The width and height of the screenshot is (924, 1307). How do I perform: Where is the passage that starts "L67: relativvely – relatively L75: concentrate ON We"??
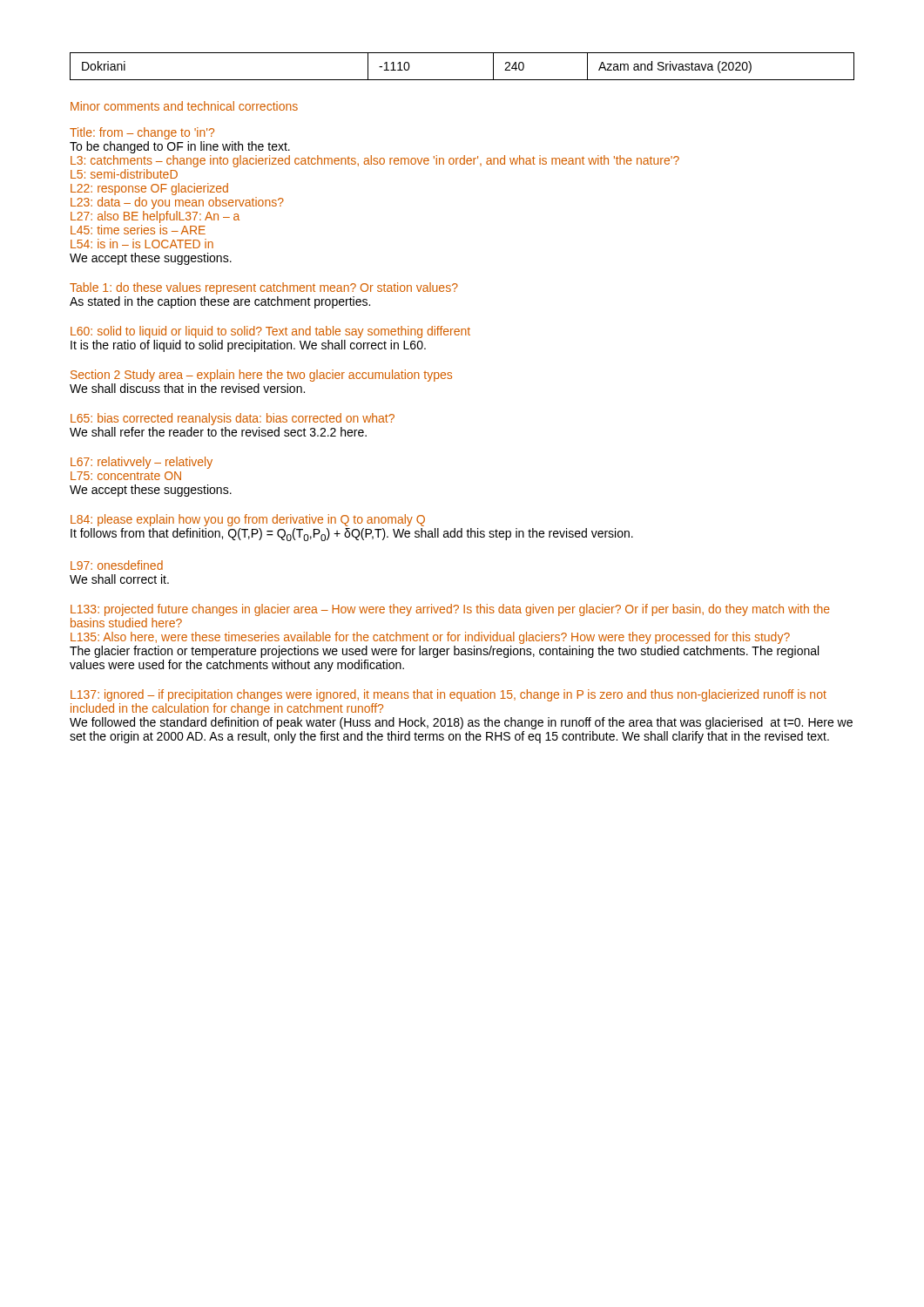151,476
